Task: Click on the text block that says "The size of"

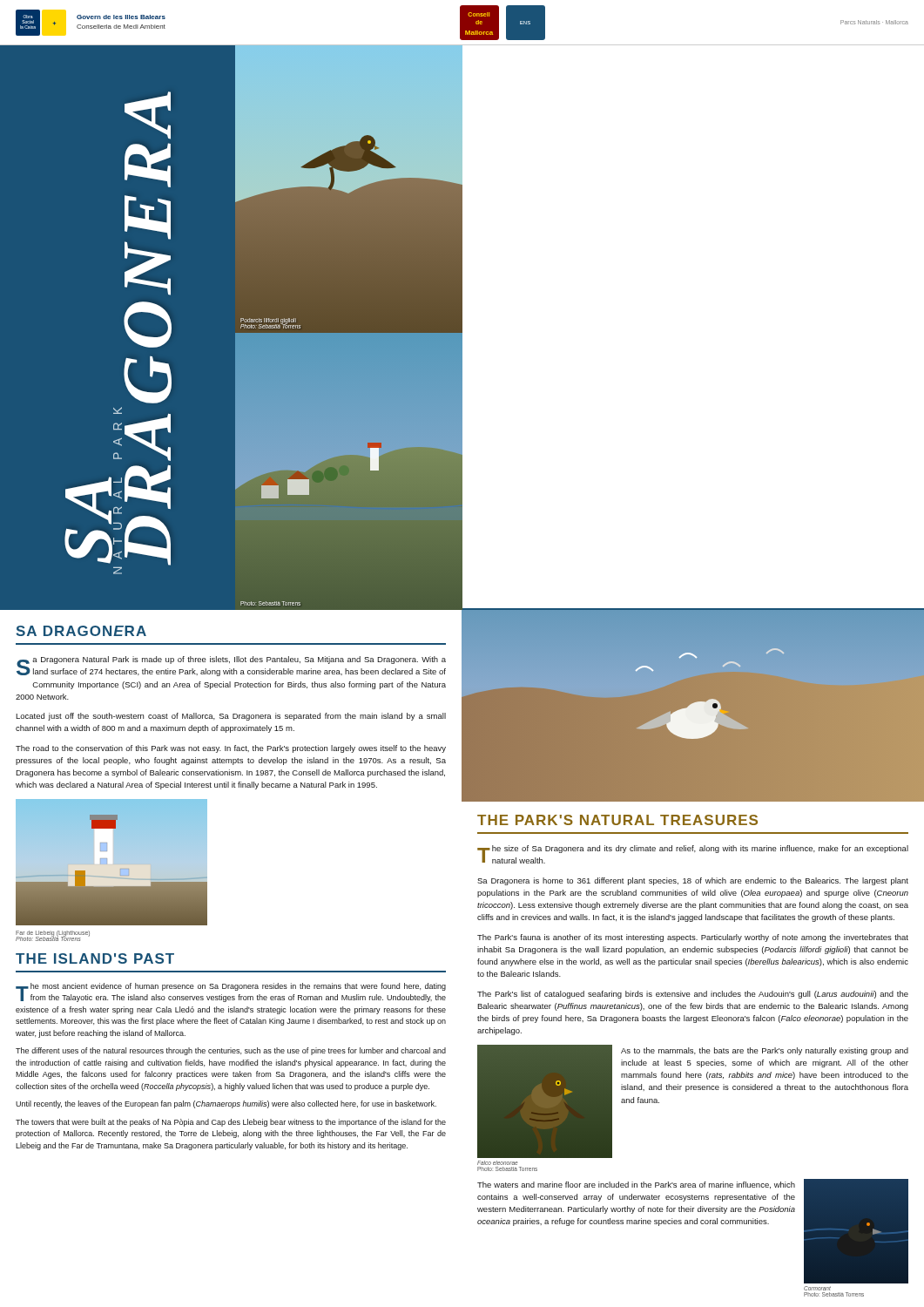Action: (693, 855)
